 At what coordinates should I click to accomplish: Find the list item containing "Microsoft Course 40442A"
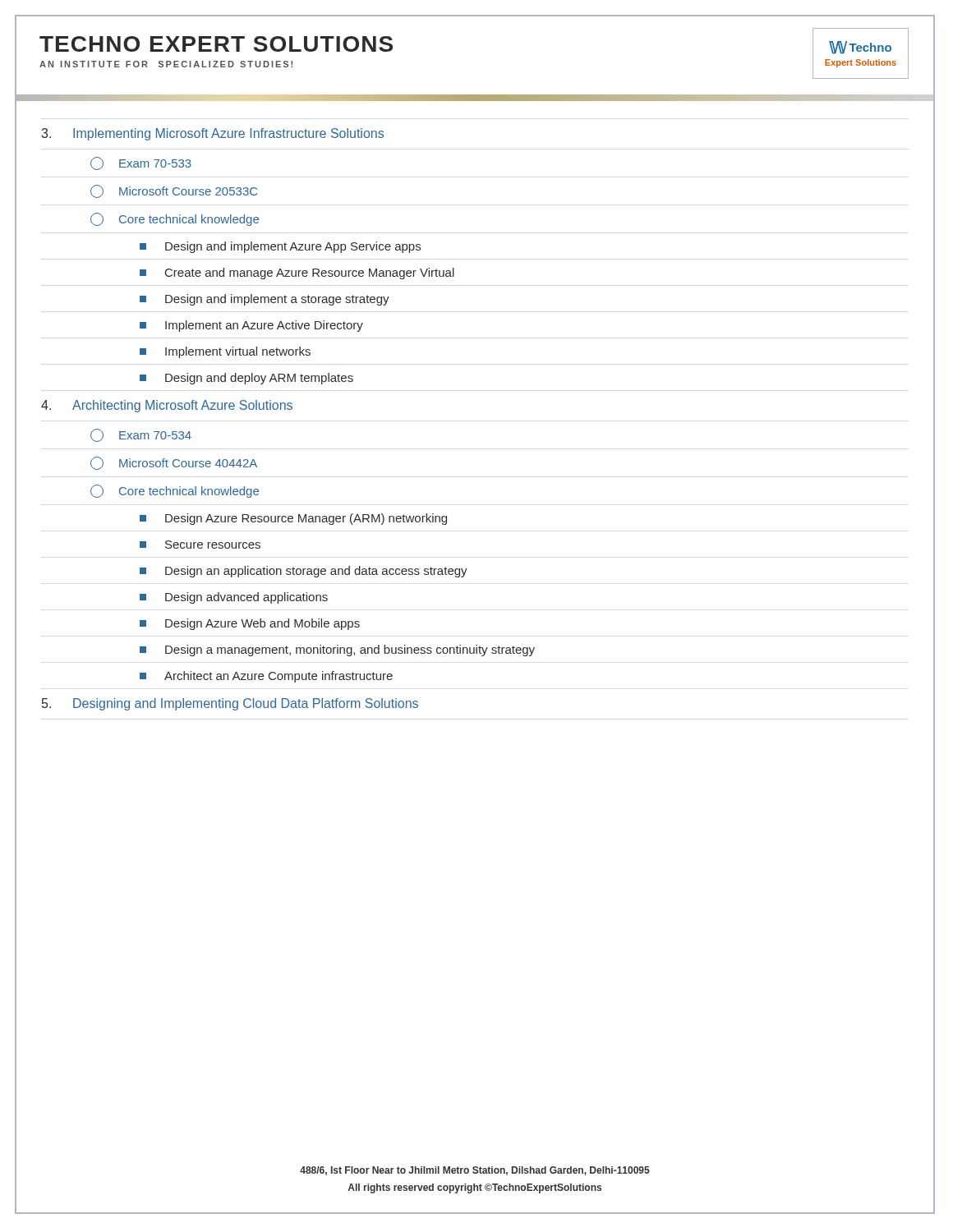(174, 463)
